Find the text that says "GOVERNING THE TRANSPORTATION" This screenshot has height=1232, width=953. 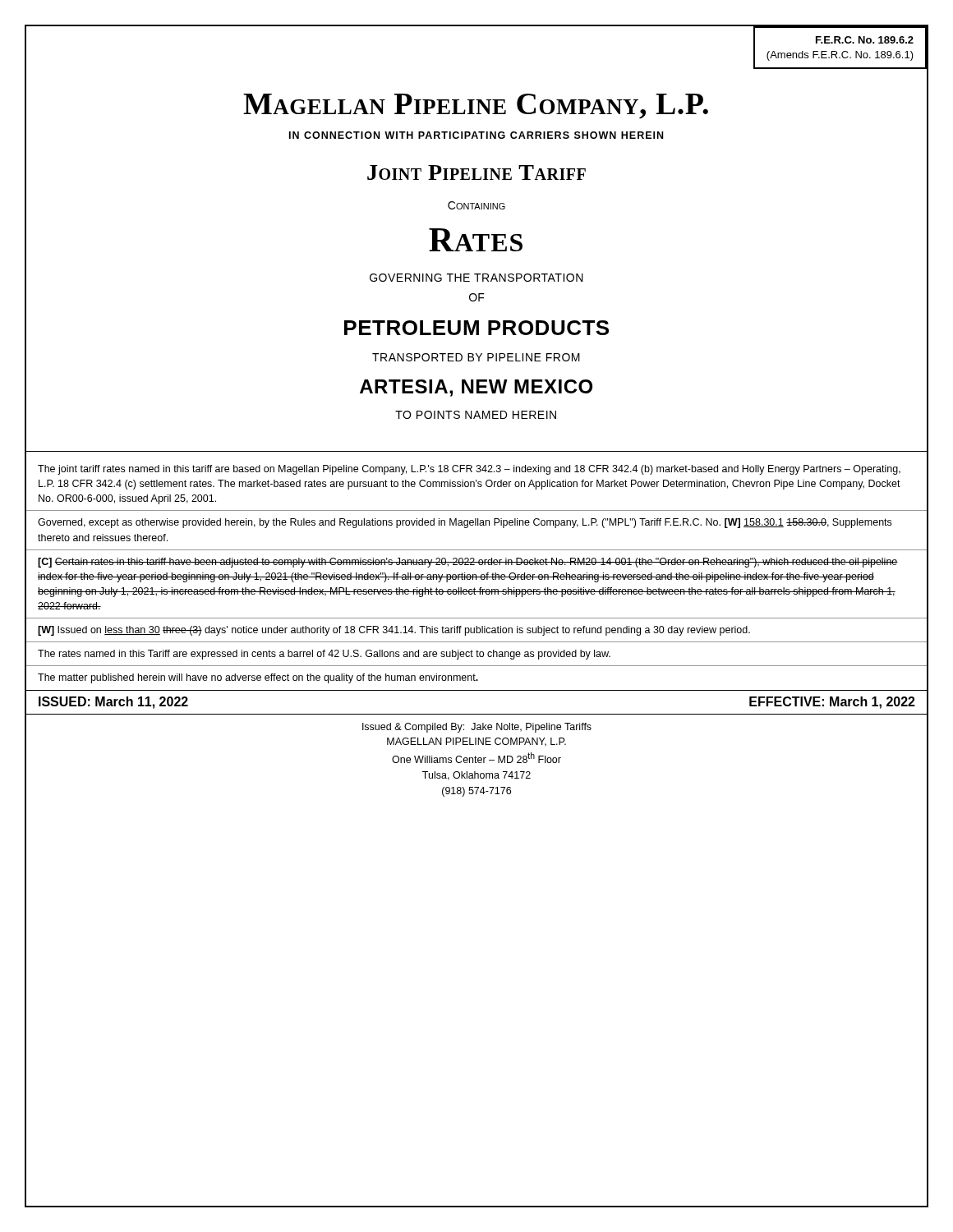coord(476,278)
